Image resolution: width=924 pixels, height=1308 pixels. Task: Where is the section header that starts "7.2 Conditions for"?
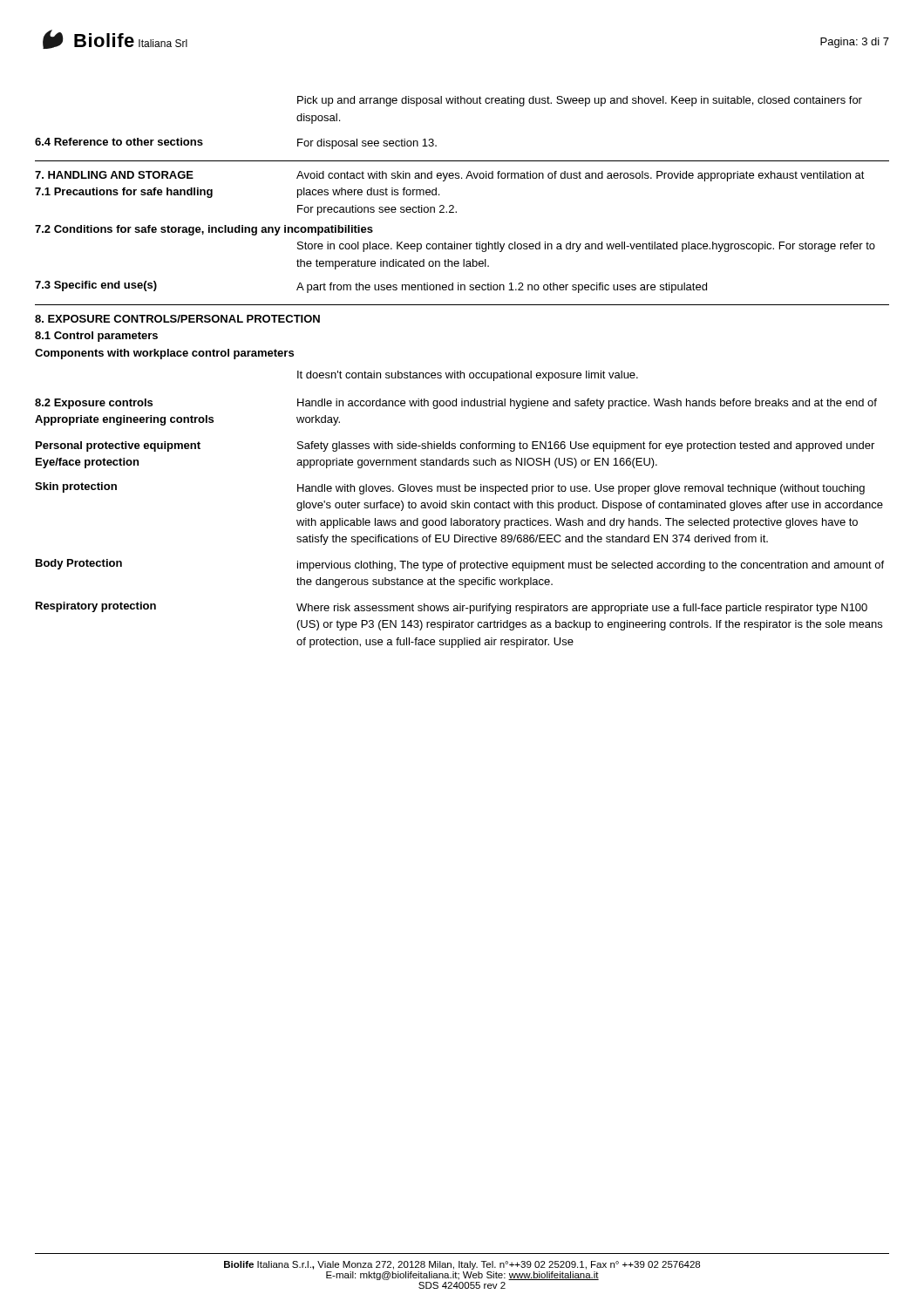[x=204, y=229]
